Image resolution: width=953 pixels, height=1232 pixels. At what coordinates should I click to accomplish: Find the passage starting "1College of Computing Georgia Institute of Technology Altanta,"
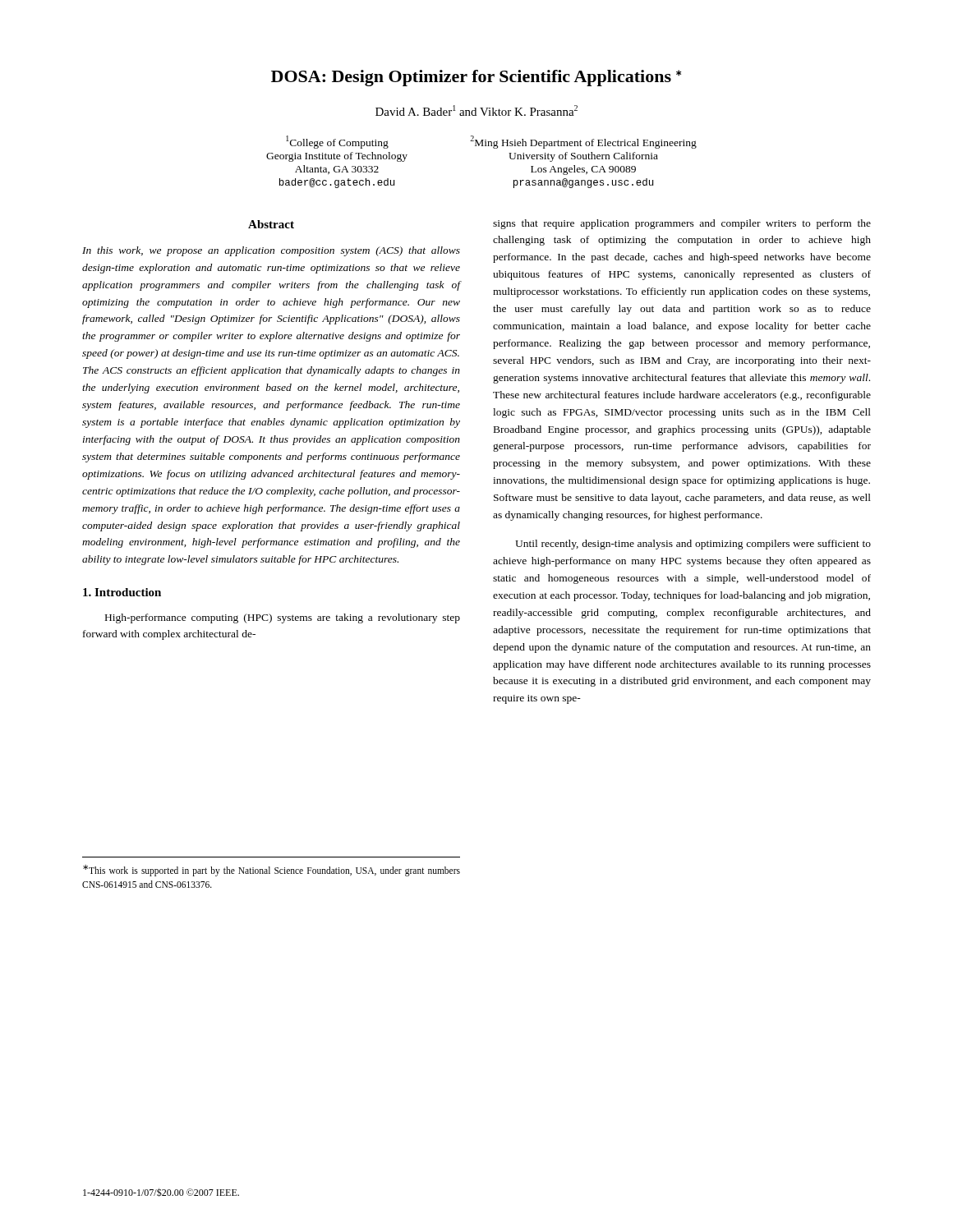pos(491,142)
